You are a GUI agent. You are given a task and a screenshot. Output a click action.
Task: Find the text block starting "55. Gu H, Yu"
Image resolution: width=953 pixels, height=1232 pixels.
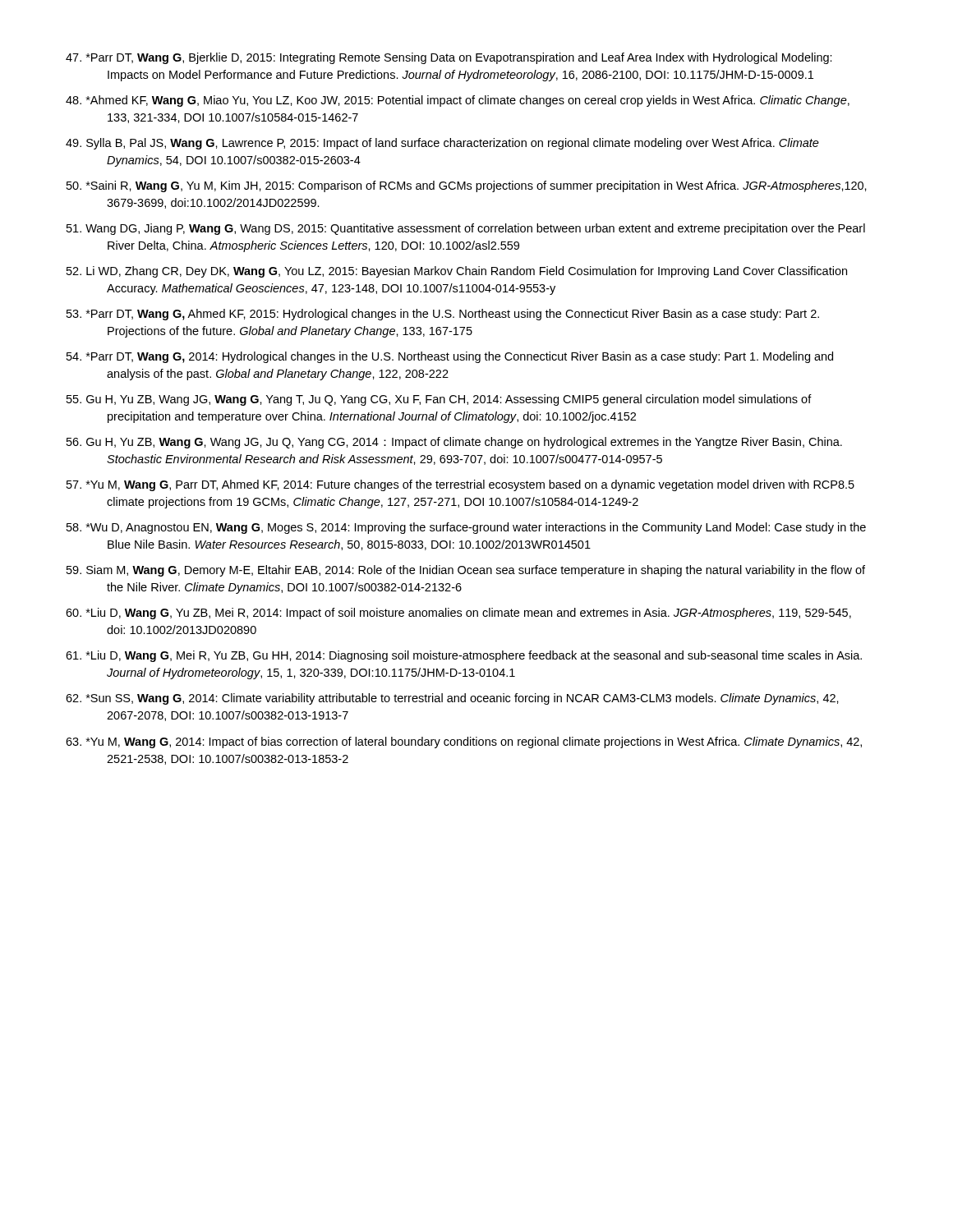point(438,408)
